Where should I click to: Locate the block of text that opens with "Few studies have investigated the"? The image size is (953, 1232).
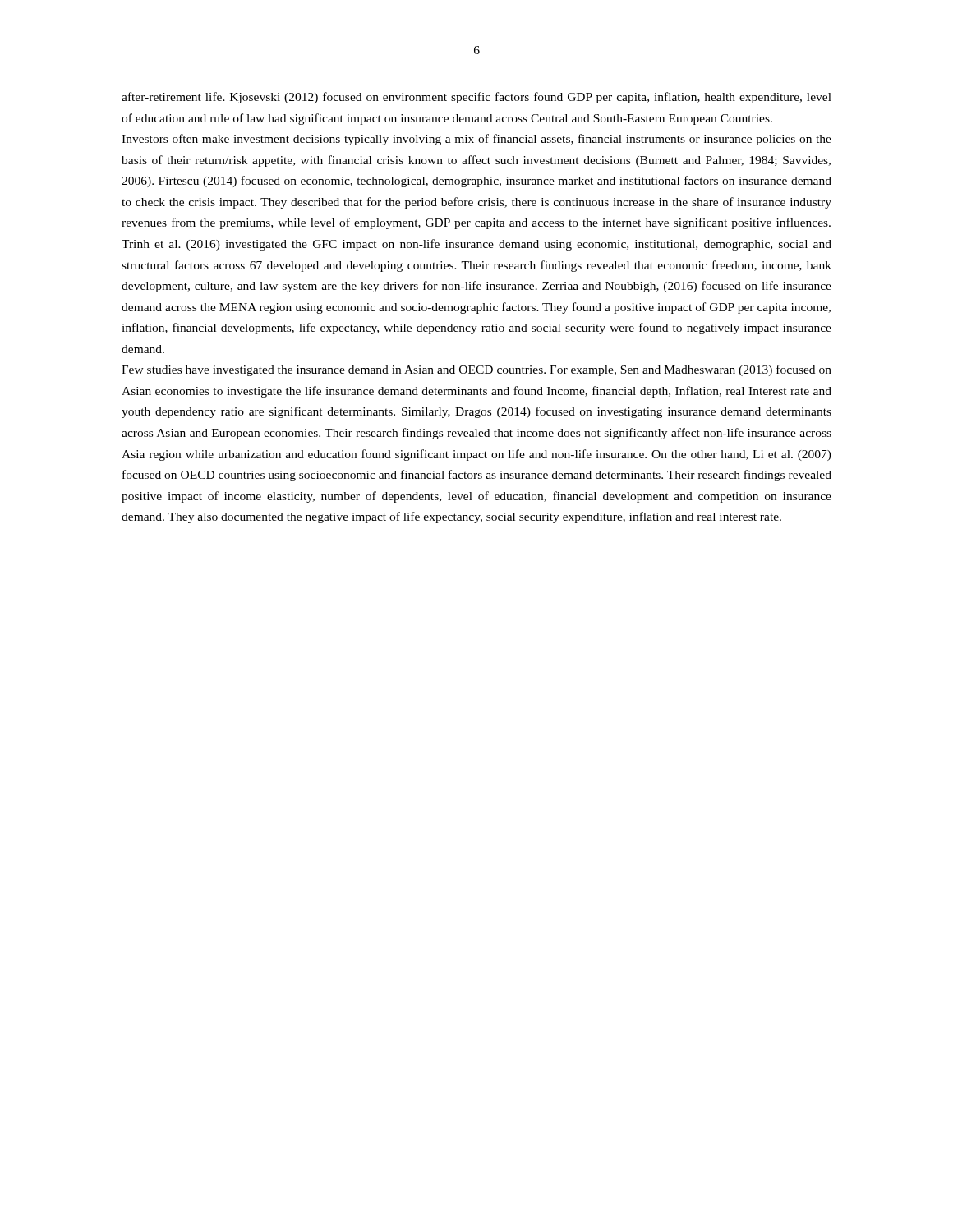pyautogui.click(x=476, y=443)
